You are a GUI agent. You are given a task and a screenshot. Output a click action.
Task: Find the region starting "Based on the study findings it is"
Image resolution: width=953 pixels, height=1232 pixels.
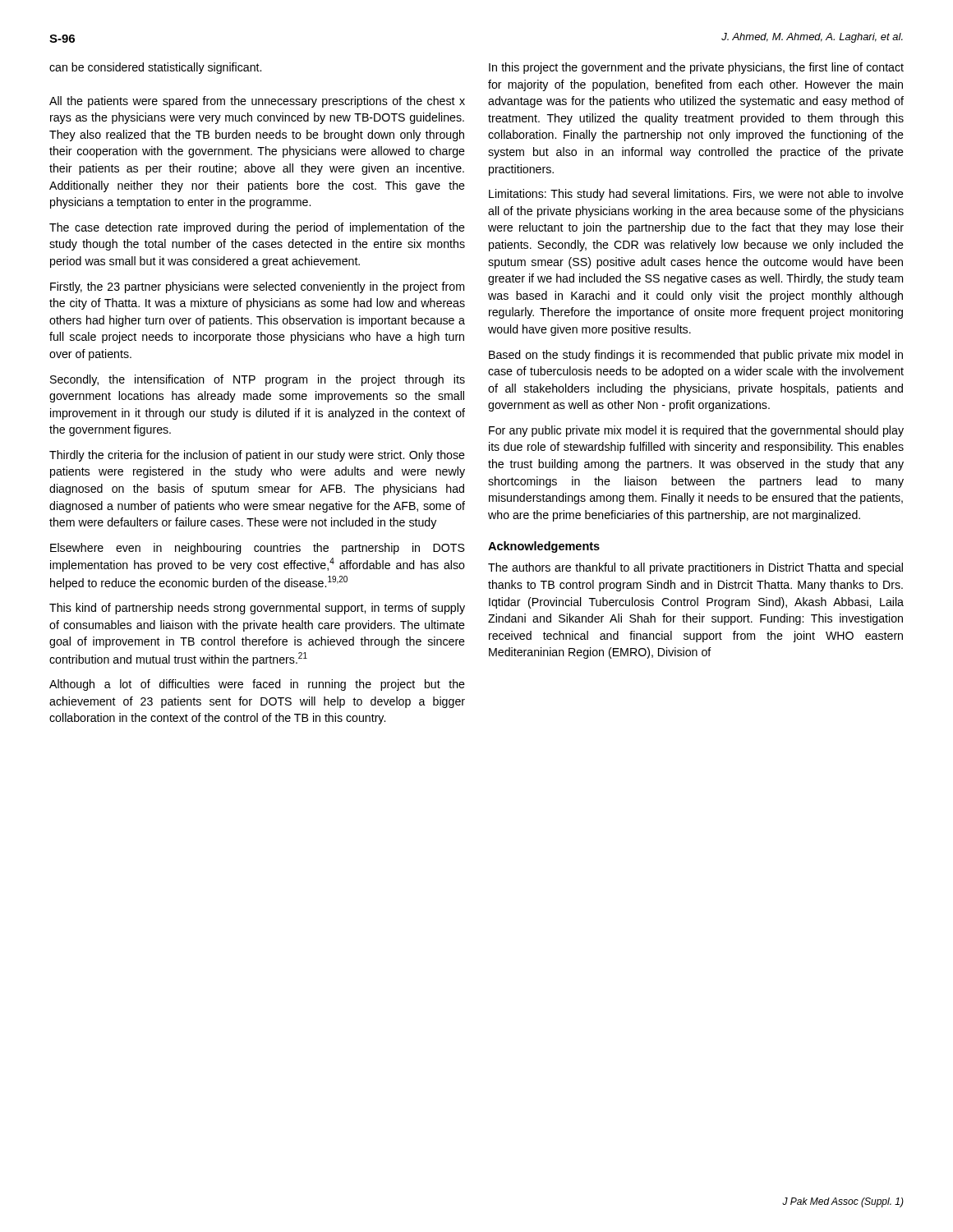point(696,380)
